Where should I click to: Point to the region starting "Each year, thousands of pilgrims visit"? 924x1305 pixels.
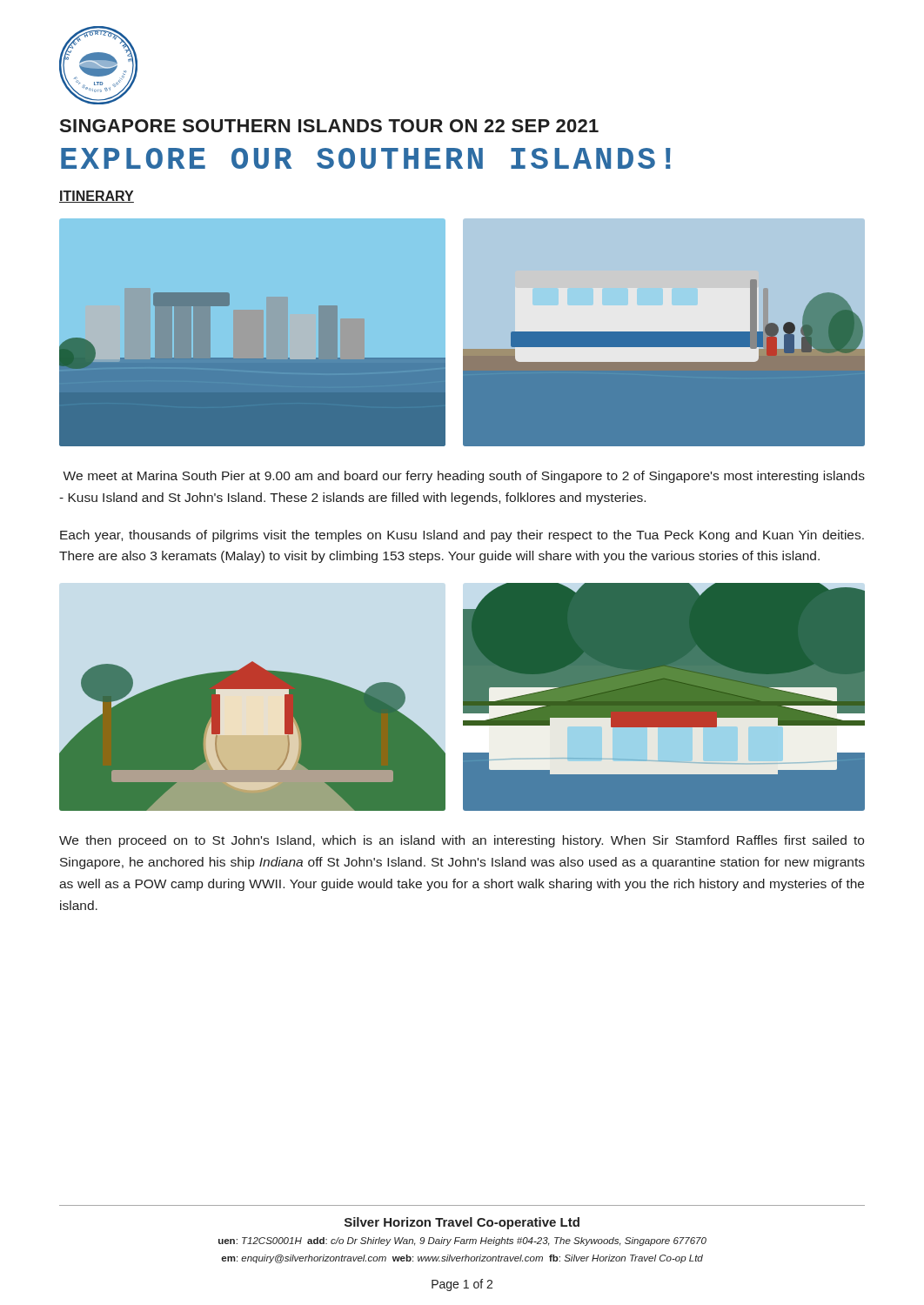tap(462, 545)
